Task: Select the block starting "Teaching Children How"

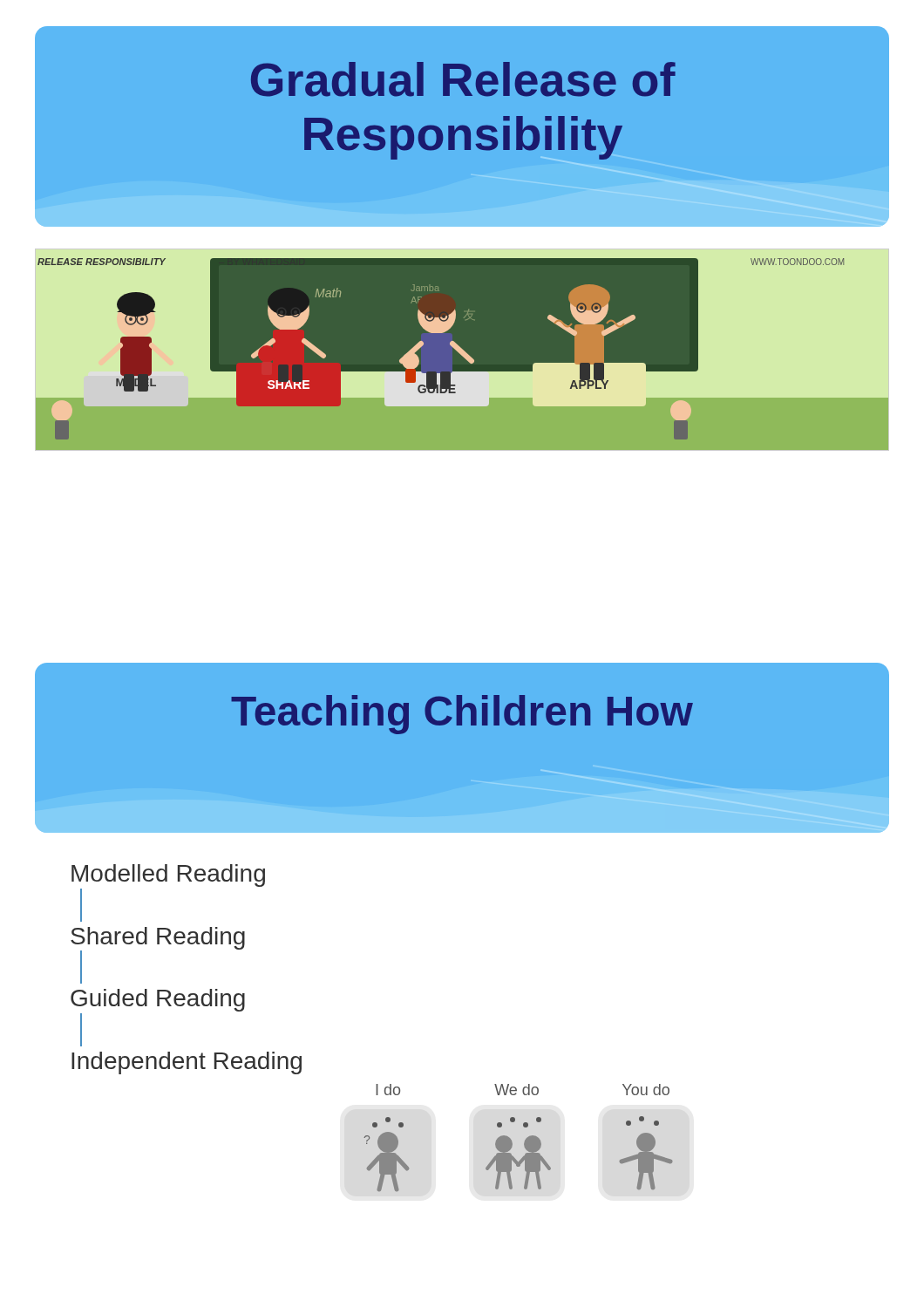Action: (462, 760)
